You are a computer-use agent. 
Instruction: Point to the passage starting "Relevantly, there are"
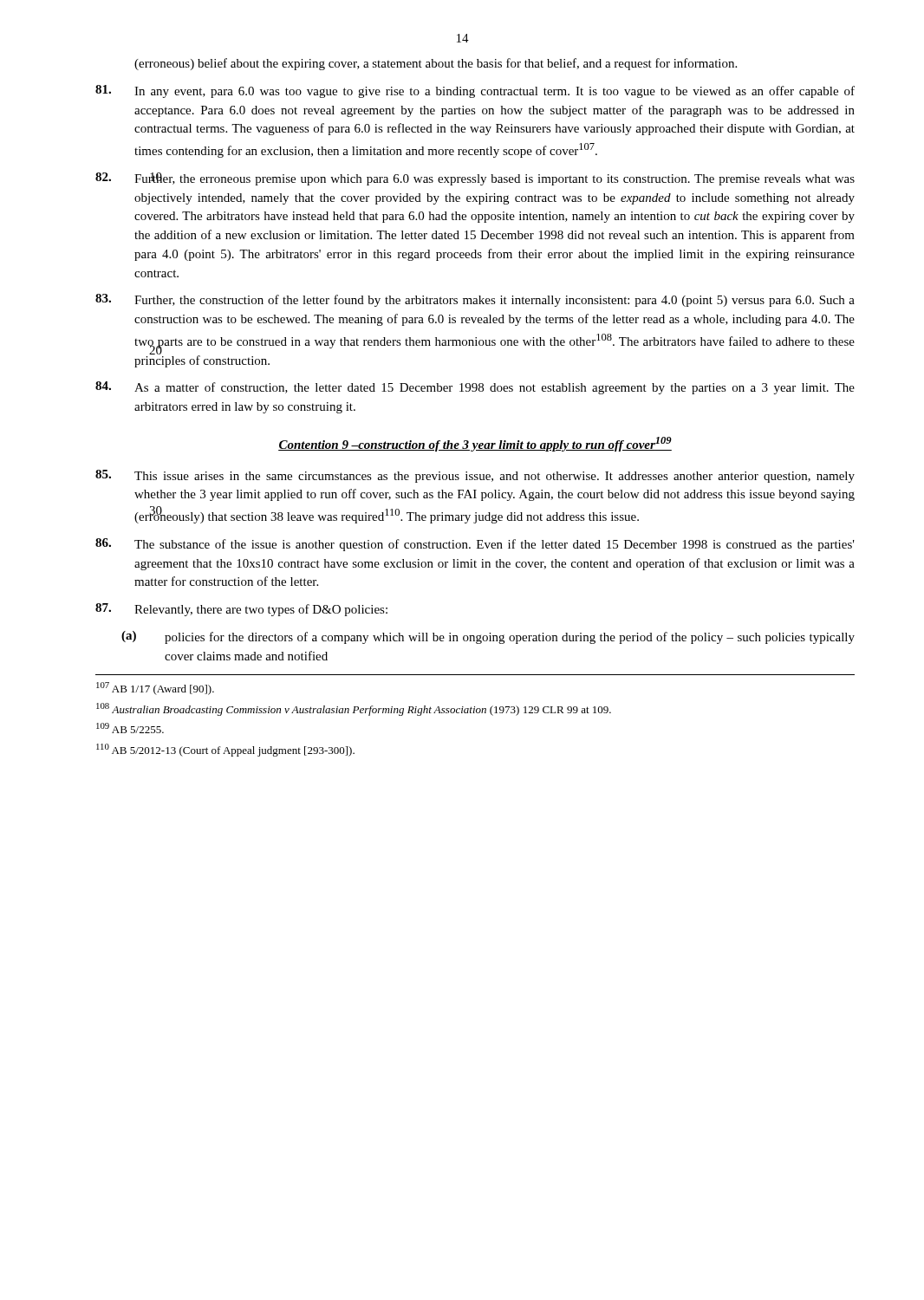[x=242, y=610]
